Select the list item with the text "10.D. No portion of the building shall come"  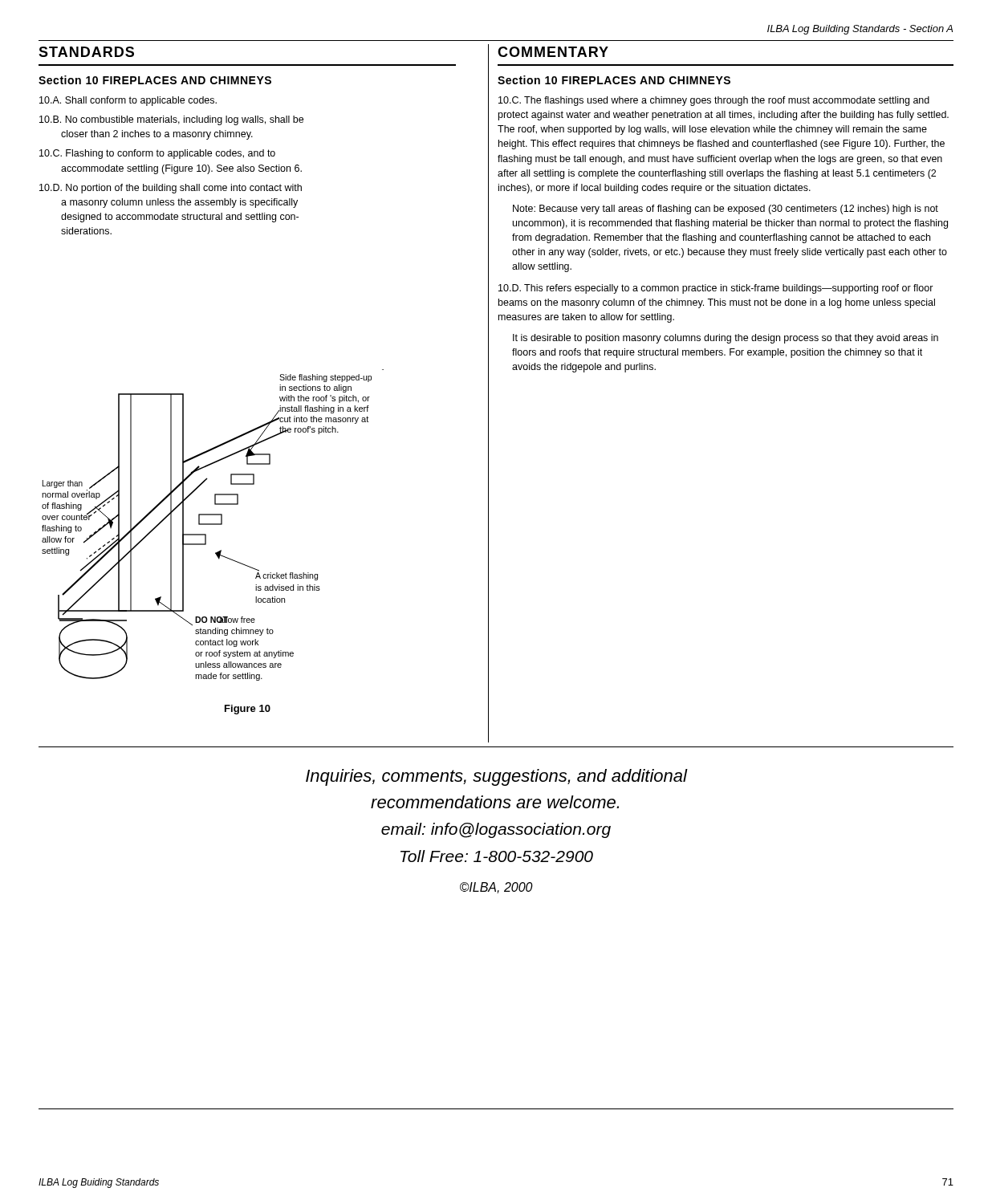point(170,210)
